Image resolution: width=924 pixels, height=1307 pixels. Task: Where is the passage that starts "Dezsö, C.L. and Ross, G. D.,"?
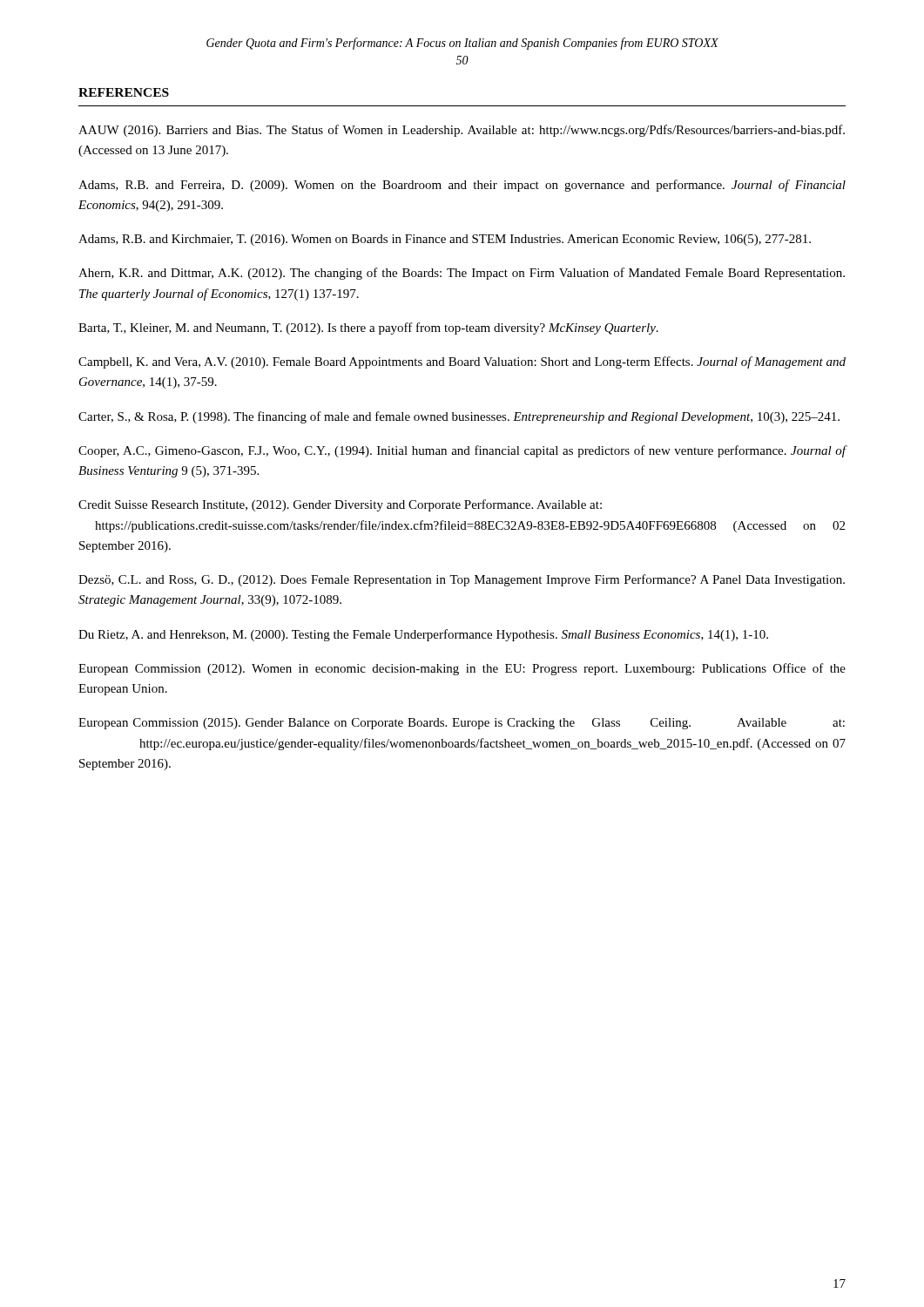coord(462,590)
